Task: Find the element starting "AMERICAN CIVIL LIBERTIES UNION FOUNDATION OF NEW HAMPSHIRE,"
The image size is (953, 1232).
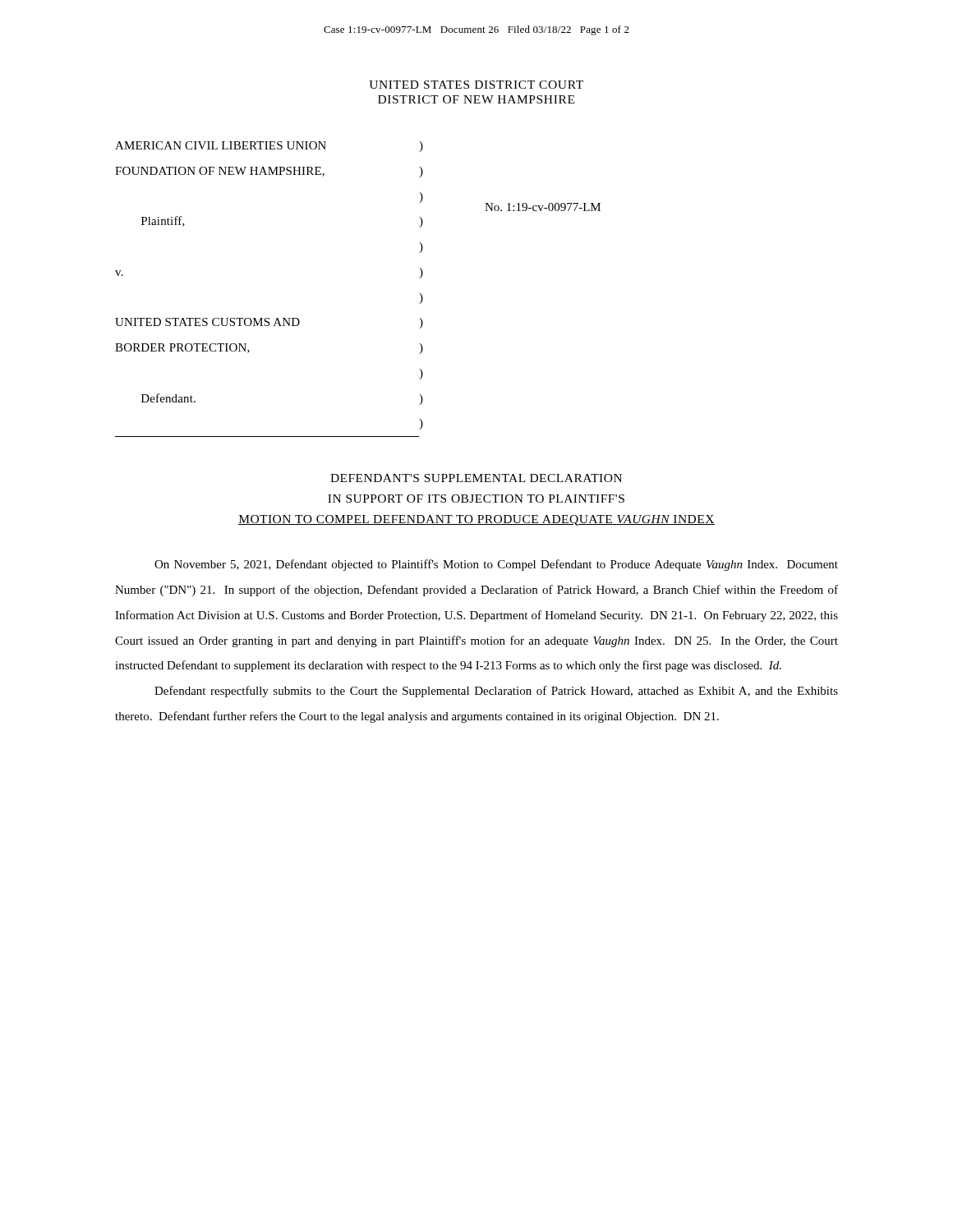Action: 221,145
